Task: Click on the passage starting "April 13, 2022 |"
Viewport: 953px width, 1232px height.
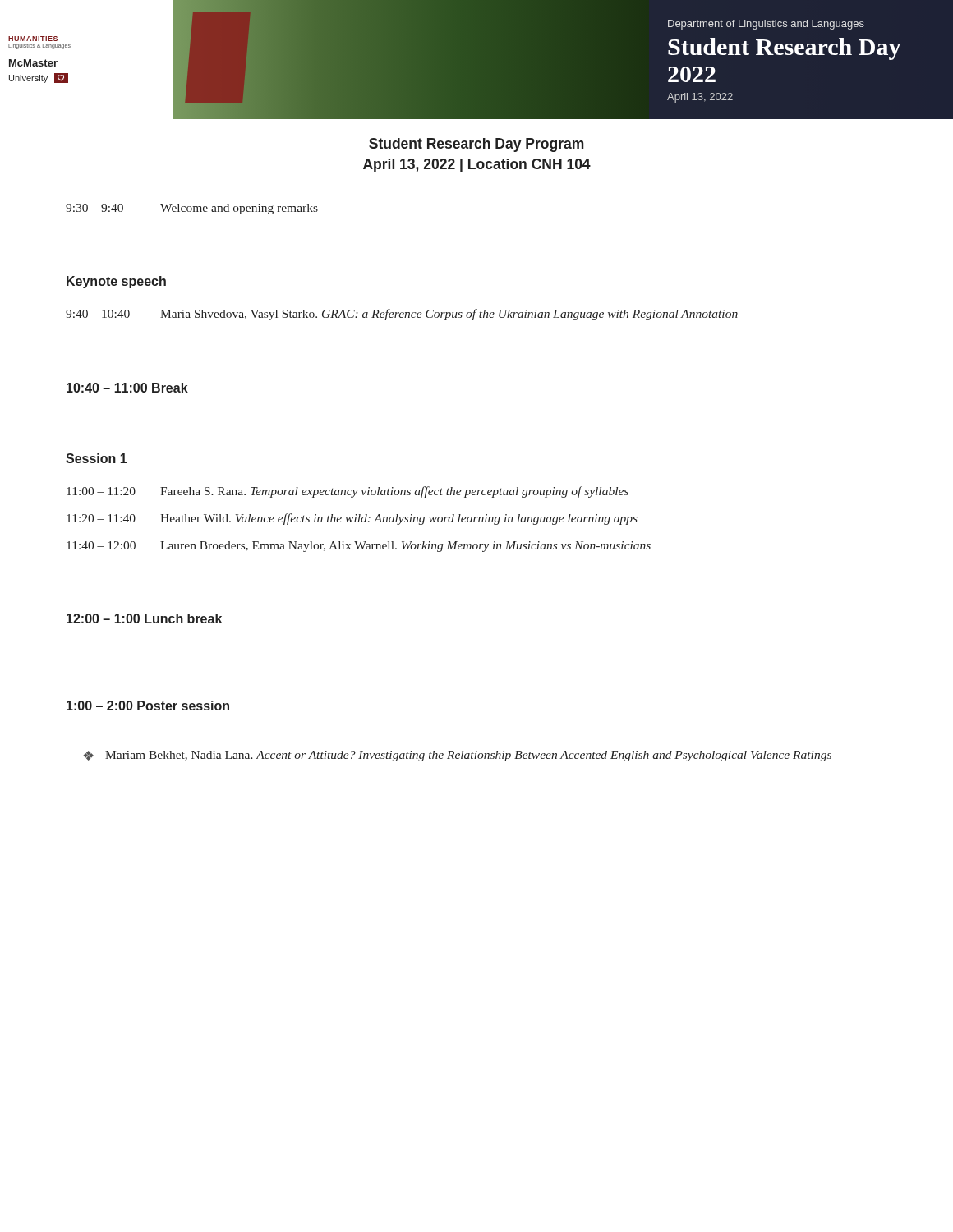Action: (476, 164)
